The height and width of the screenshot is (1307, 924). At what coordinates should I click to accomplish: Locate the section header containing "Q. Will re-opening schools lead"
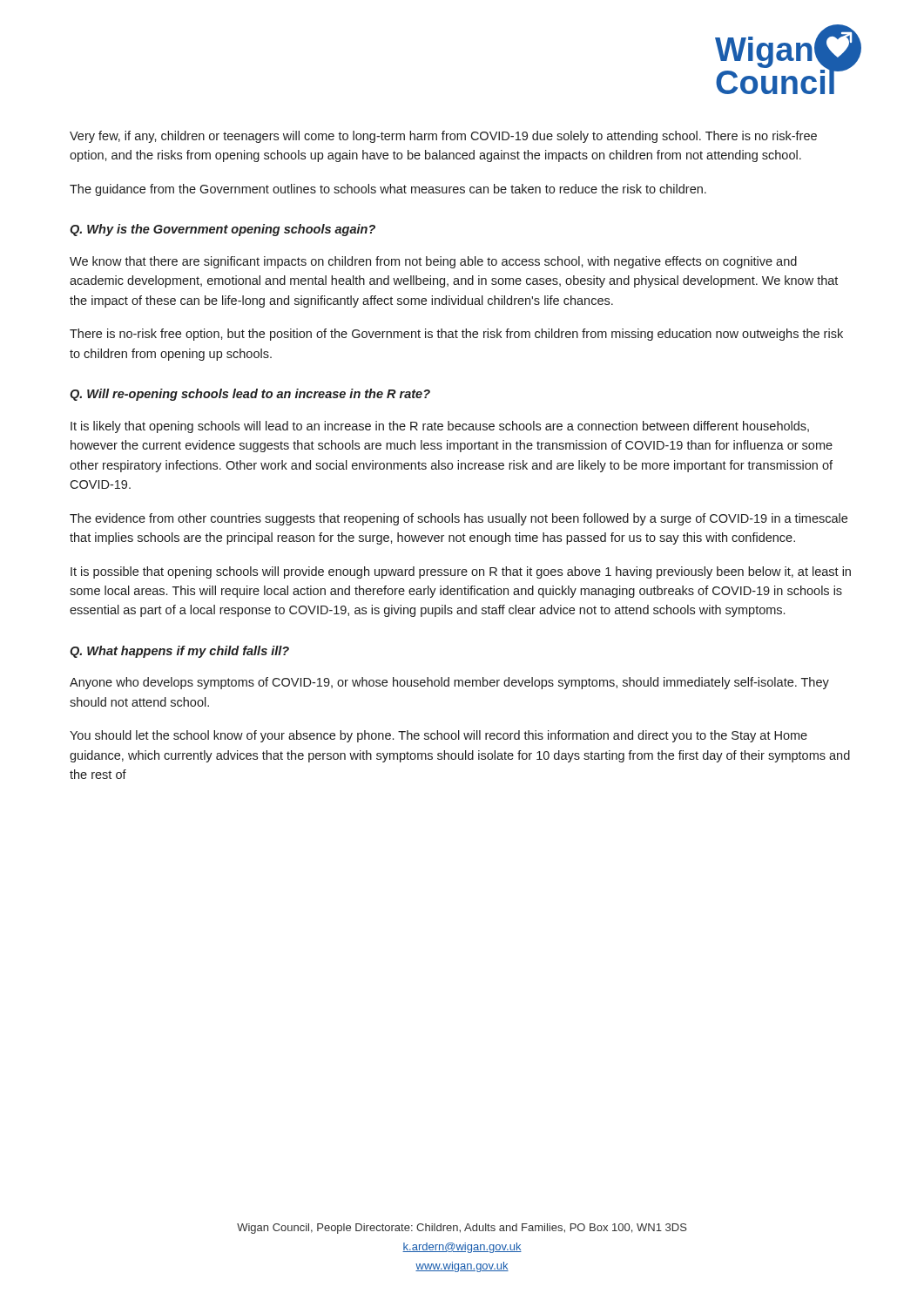(x=250, y=394)
